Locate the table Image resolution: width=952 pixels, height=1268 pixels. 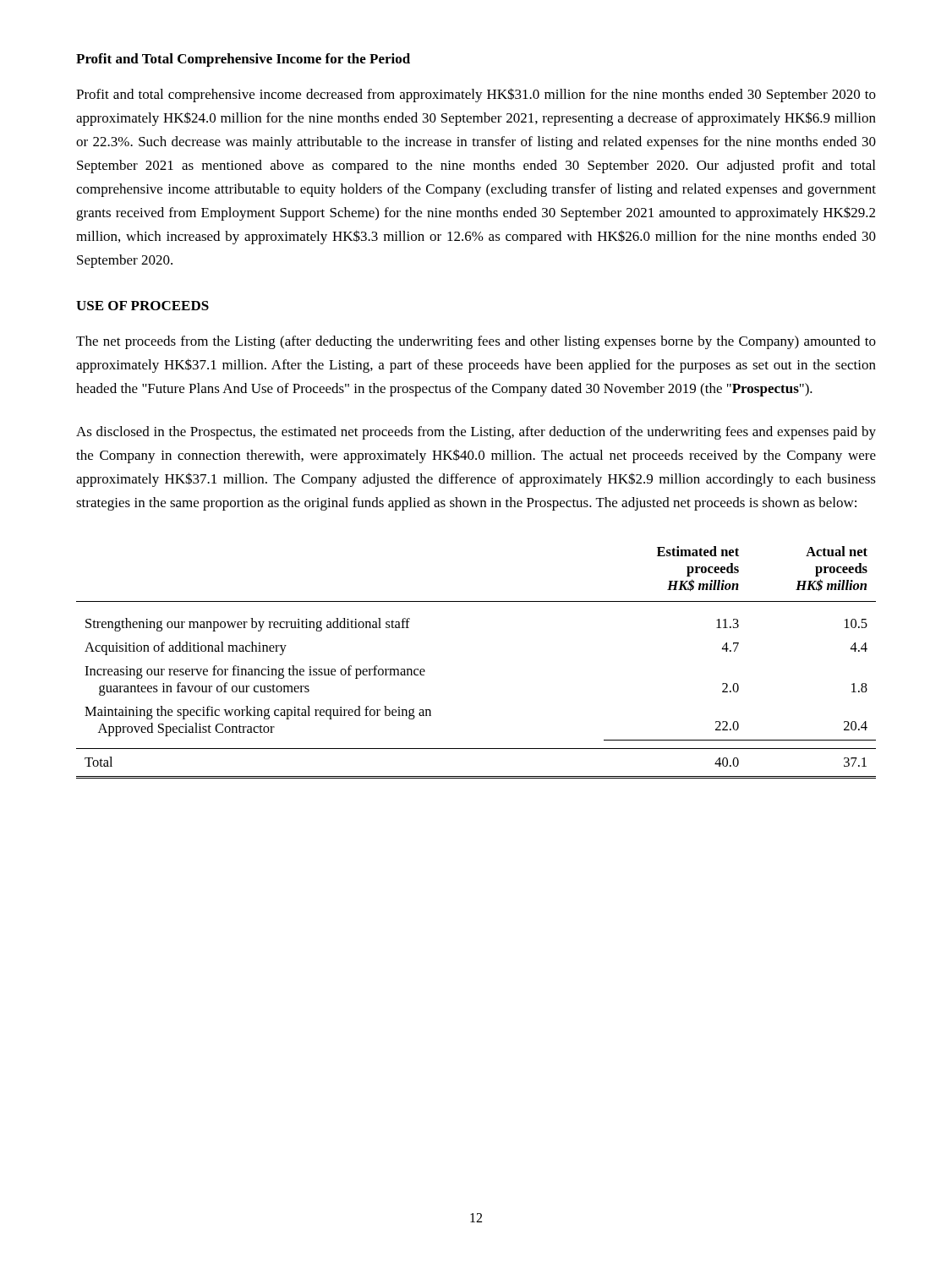476,659
